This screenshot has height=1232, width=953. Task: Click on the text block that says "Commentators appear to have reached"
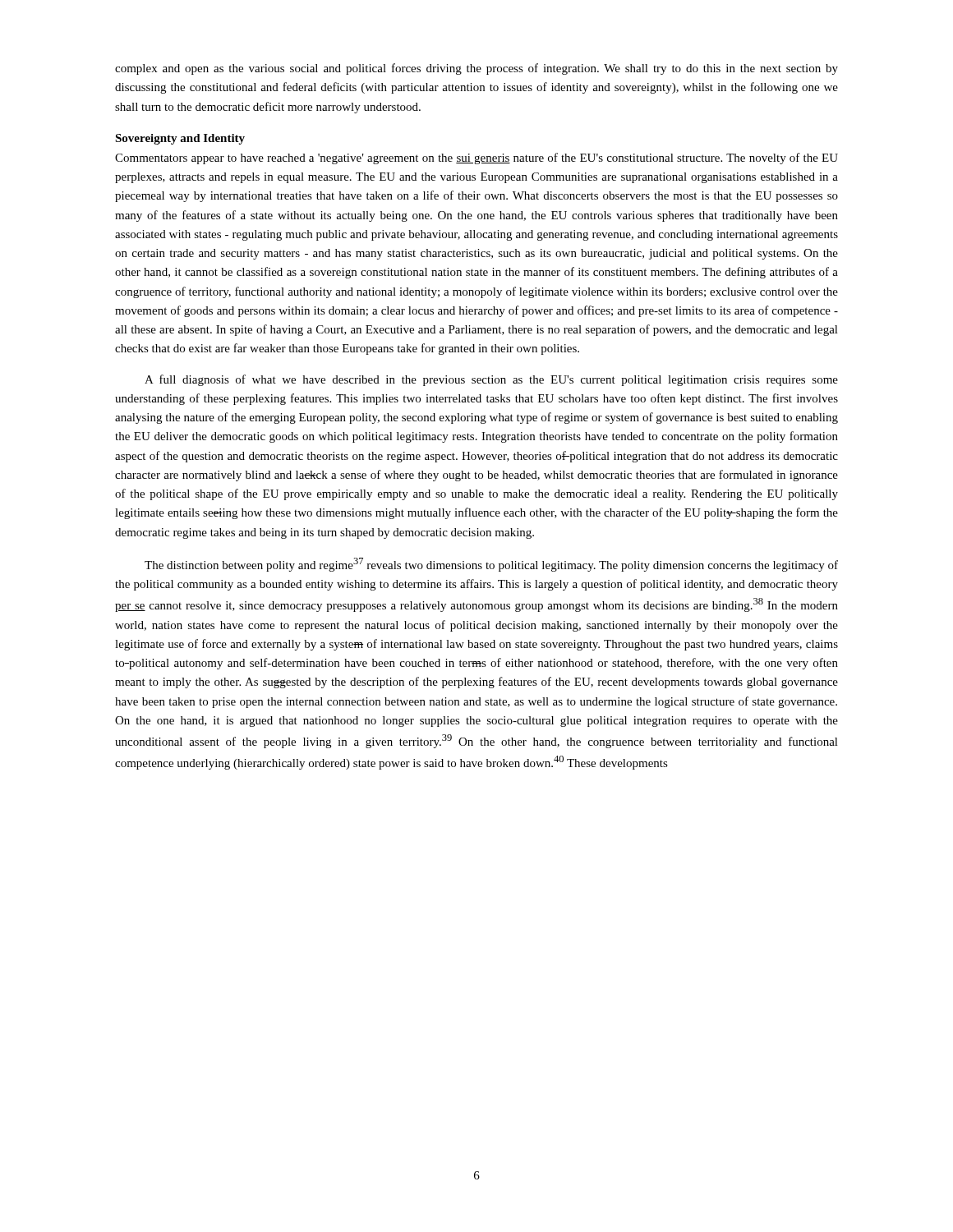[476, 253]
